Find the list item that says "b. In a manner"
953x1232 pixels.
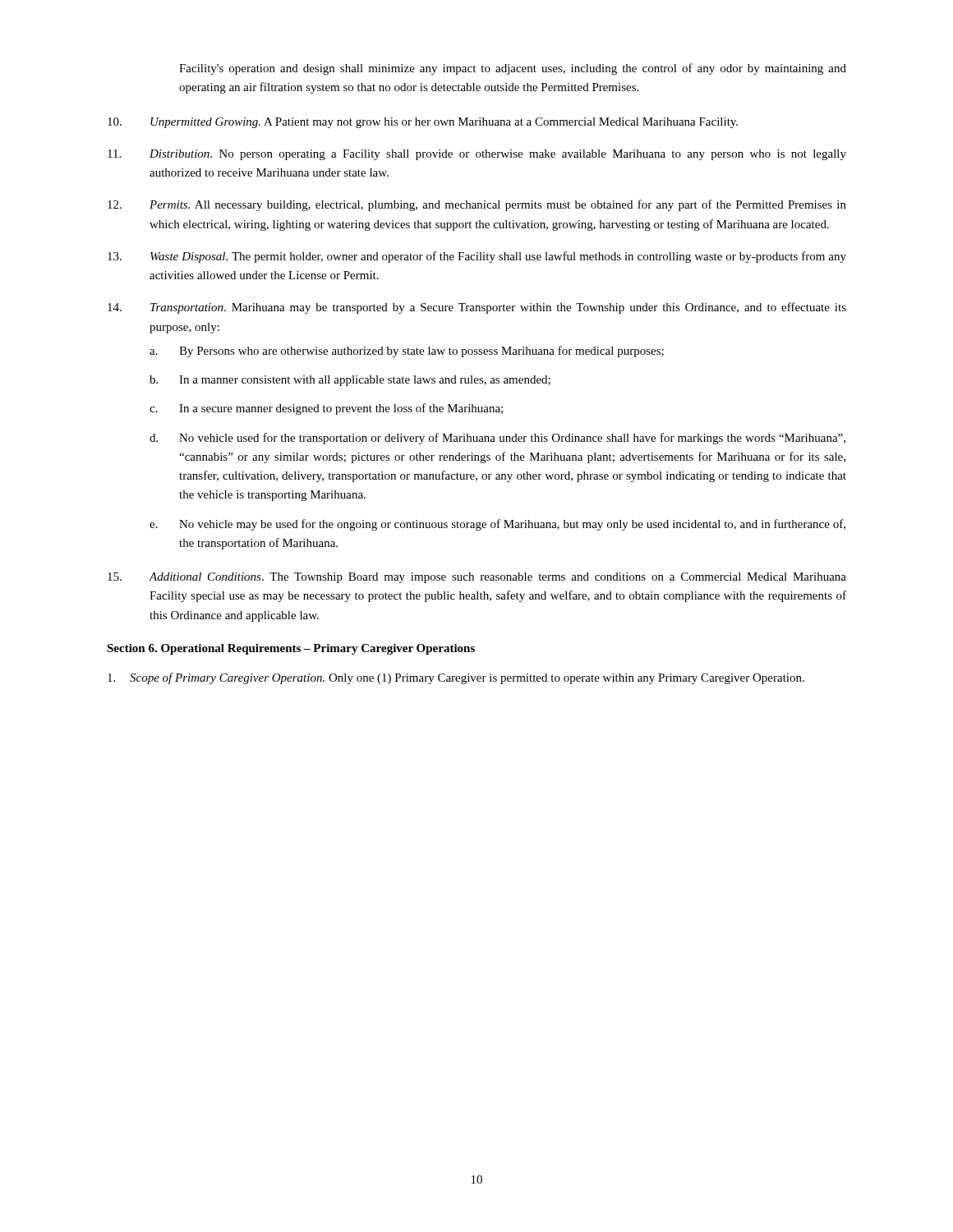pos(498,380)
